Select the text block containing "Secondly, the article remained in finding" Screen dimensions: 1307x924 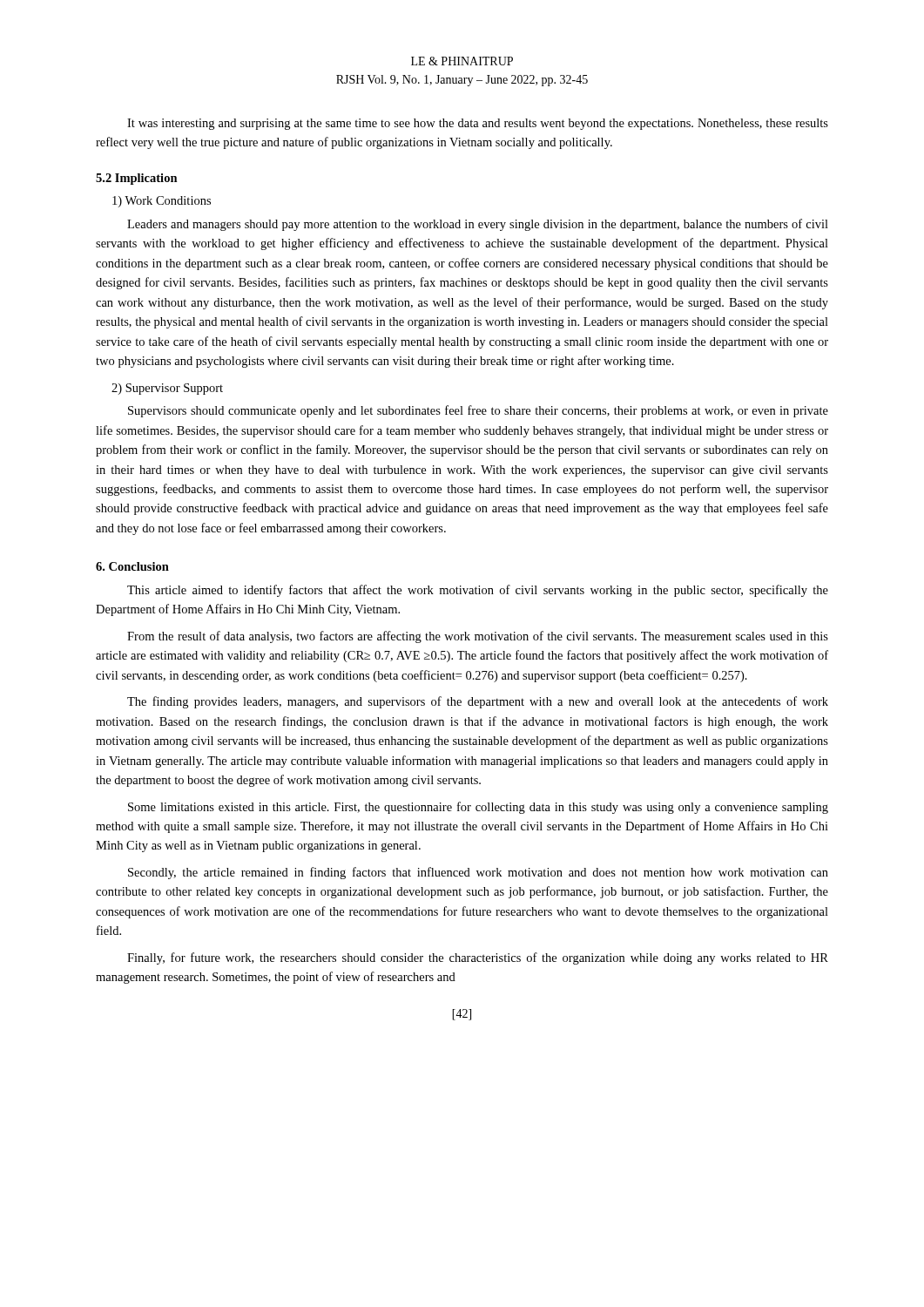point(462,902)
